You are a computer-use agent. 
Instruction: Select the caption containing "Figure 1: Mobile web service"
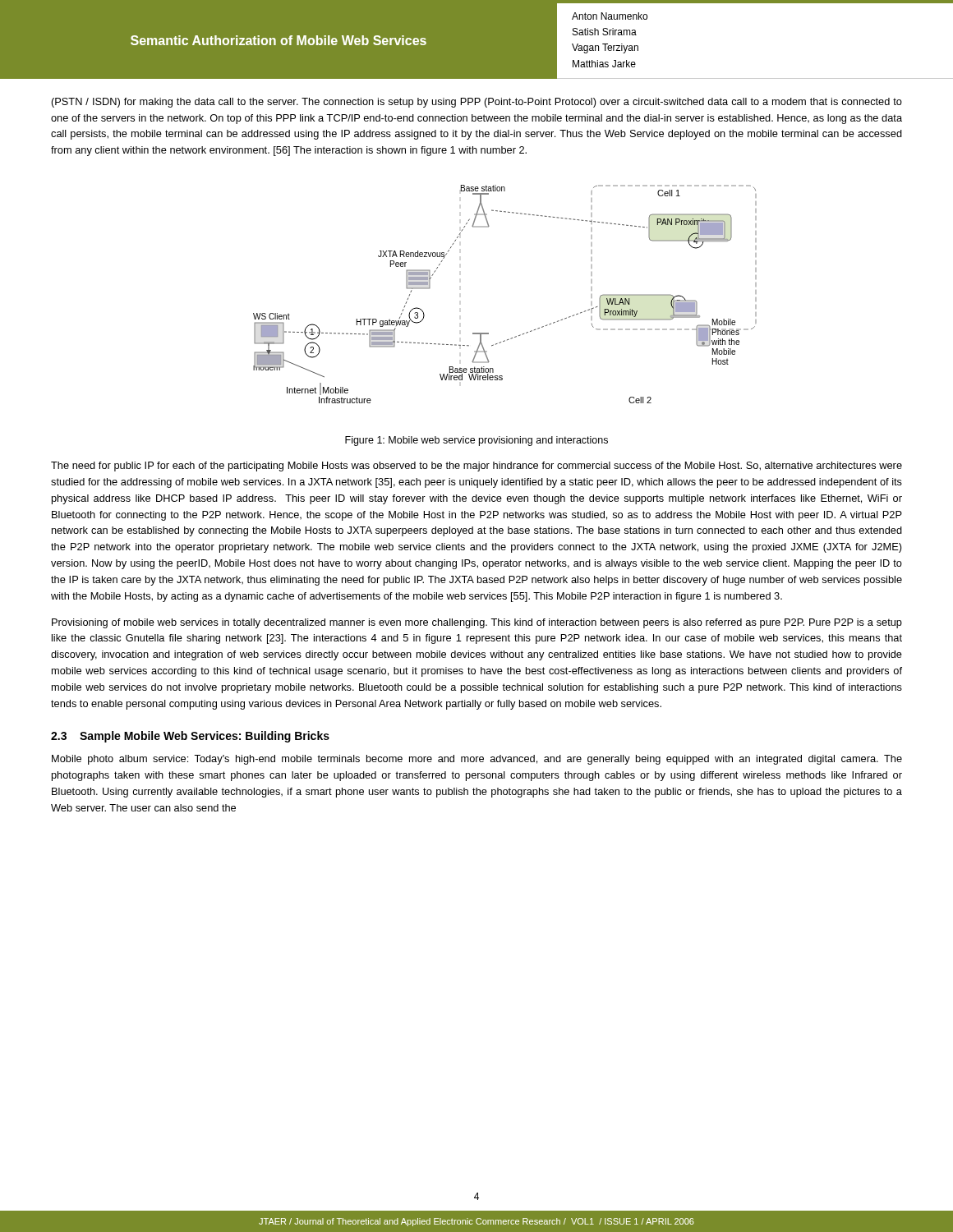(x=476, y=440)
